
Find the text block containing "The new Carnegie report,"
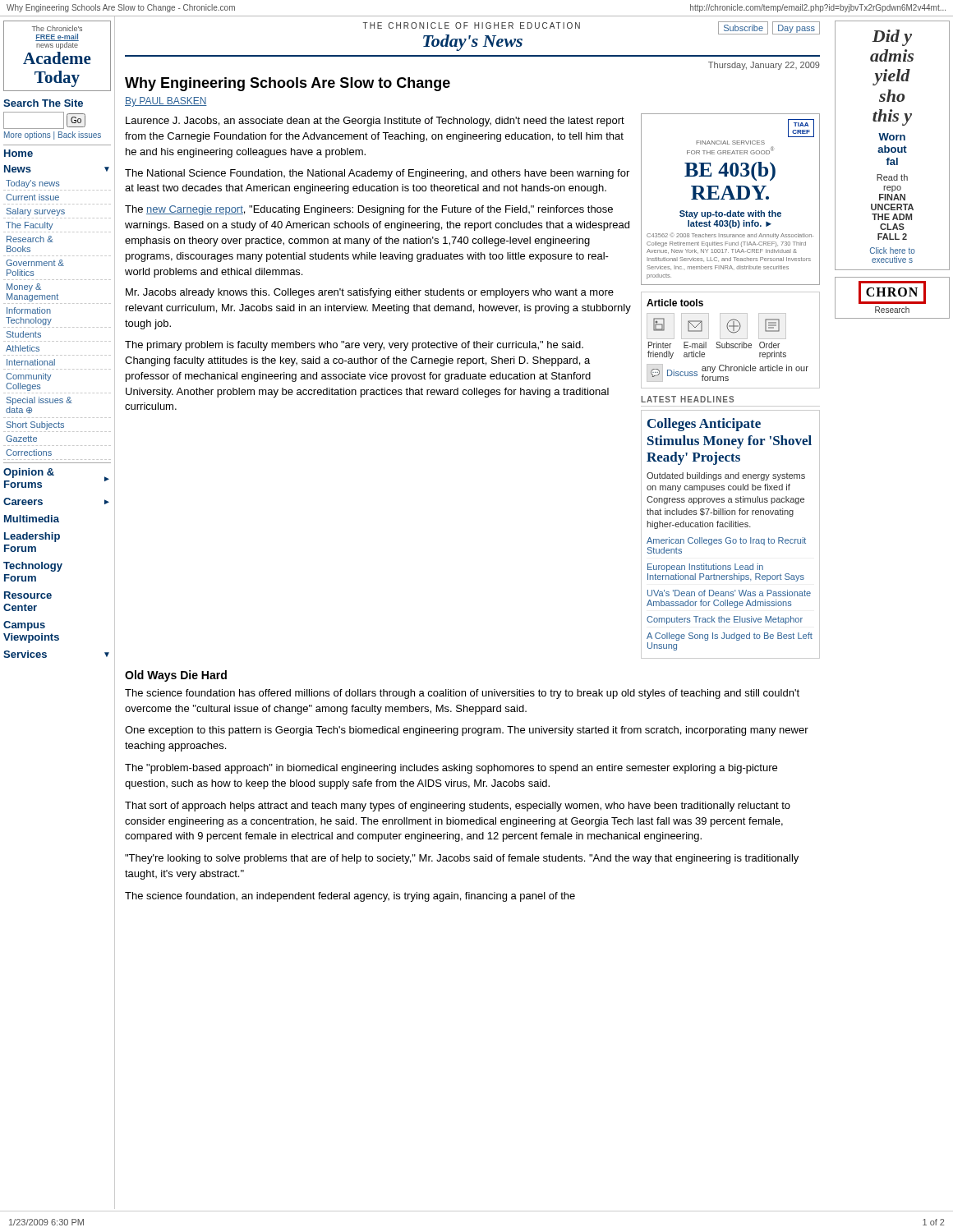(x=377, y=240)
